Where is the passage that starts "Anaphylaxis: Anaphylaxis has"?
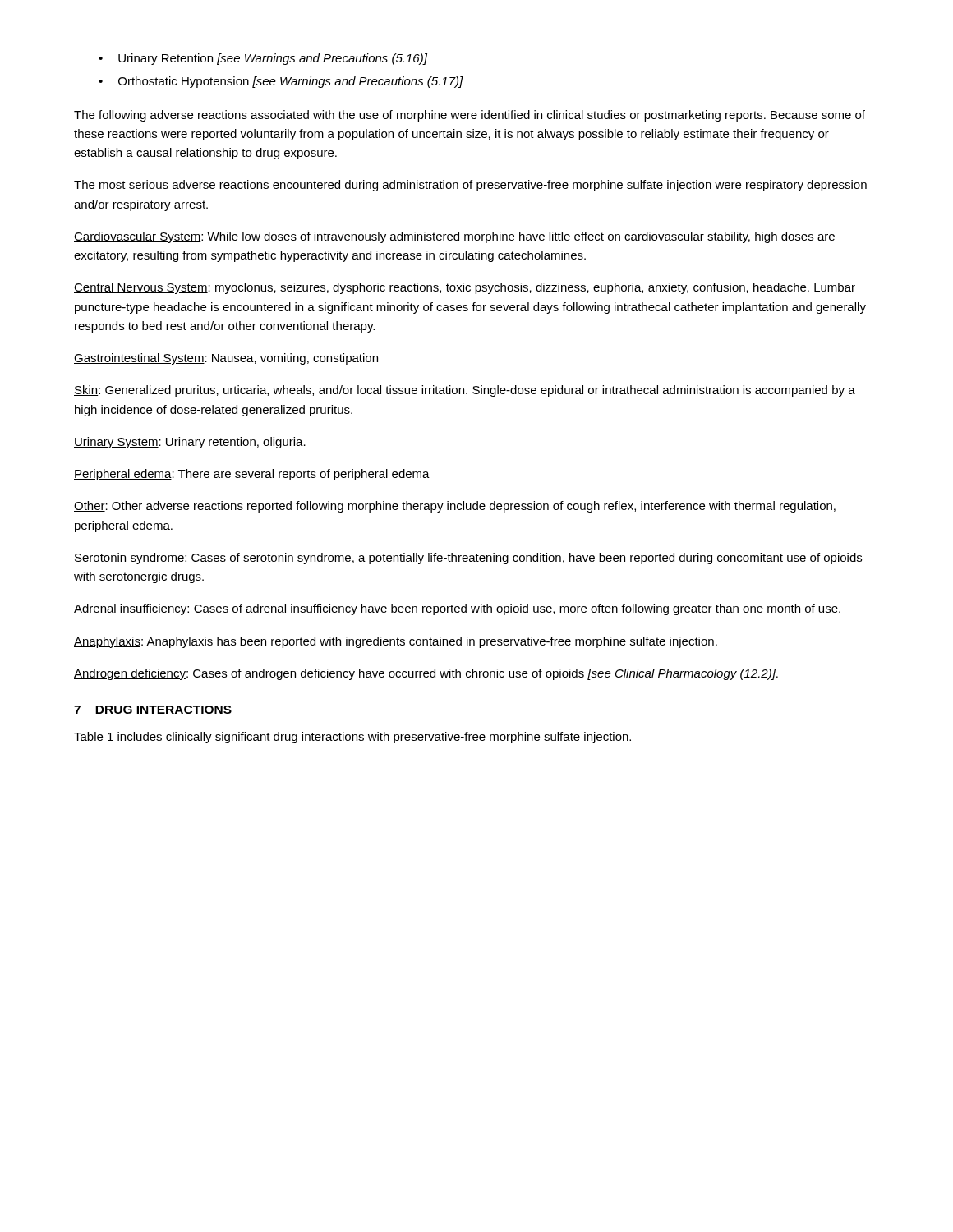Screen dimensions: 1232x953 tap(396, 641)
